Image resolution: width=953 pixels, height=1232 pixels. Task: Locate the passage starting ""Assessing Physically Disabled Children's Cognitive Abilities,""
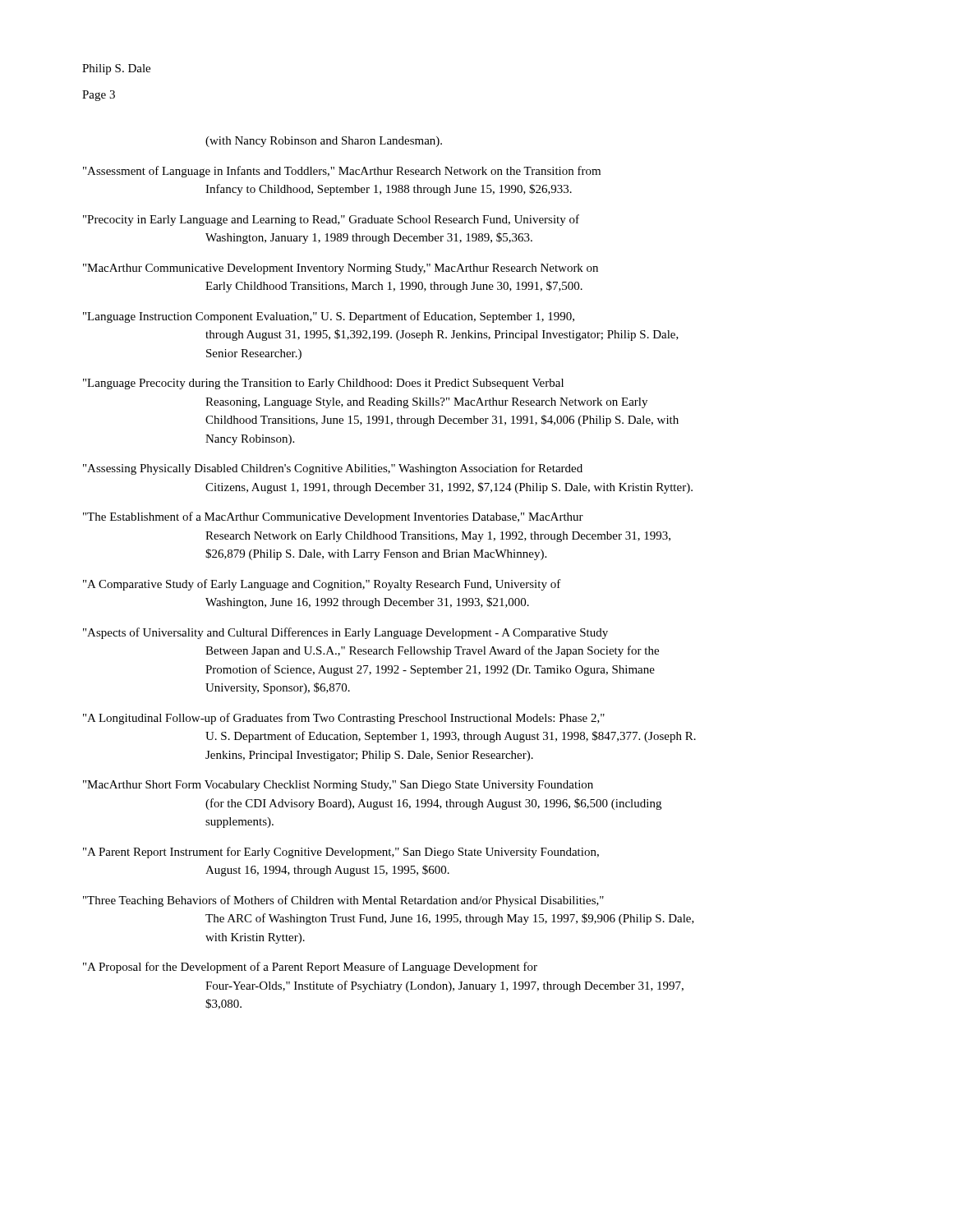(485, 478)
